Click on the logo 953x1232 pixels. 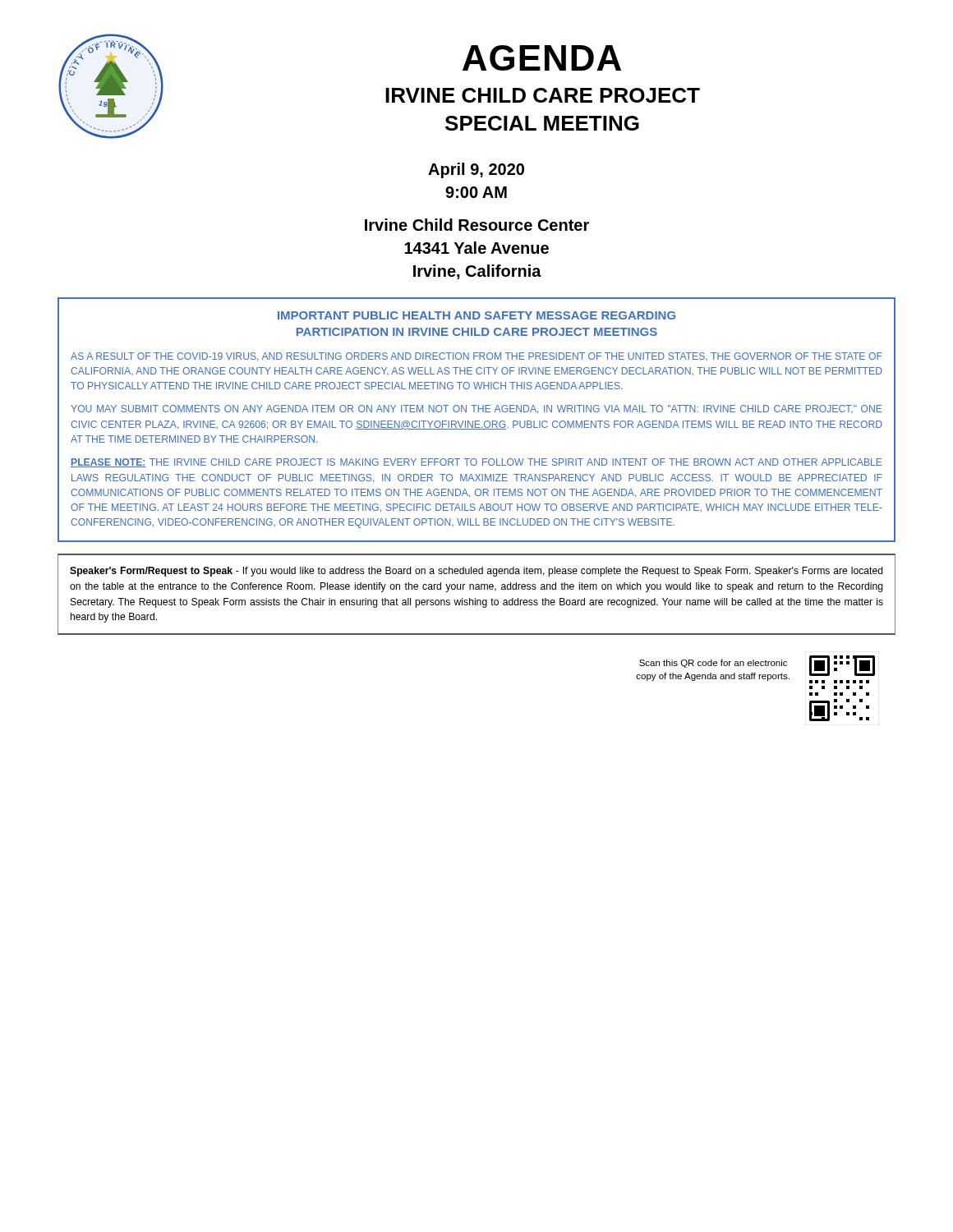click(x=111, y=88)
